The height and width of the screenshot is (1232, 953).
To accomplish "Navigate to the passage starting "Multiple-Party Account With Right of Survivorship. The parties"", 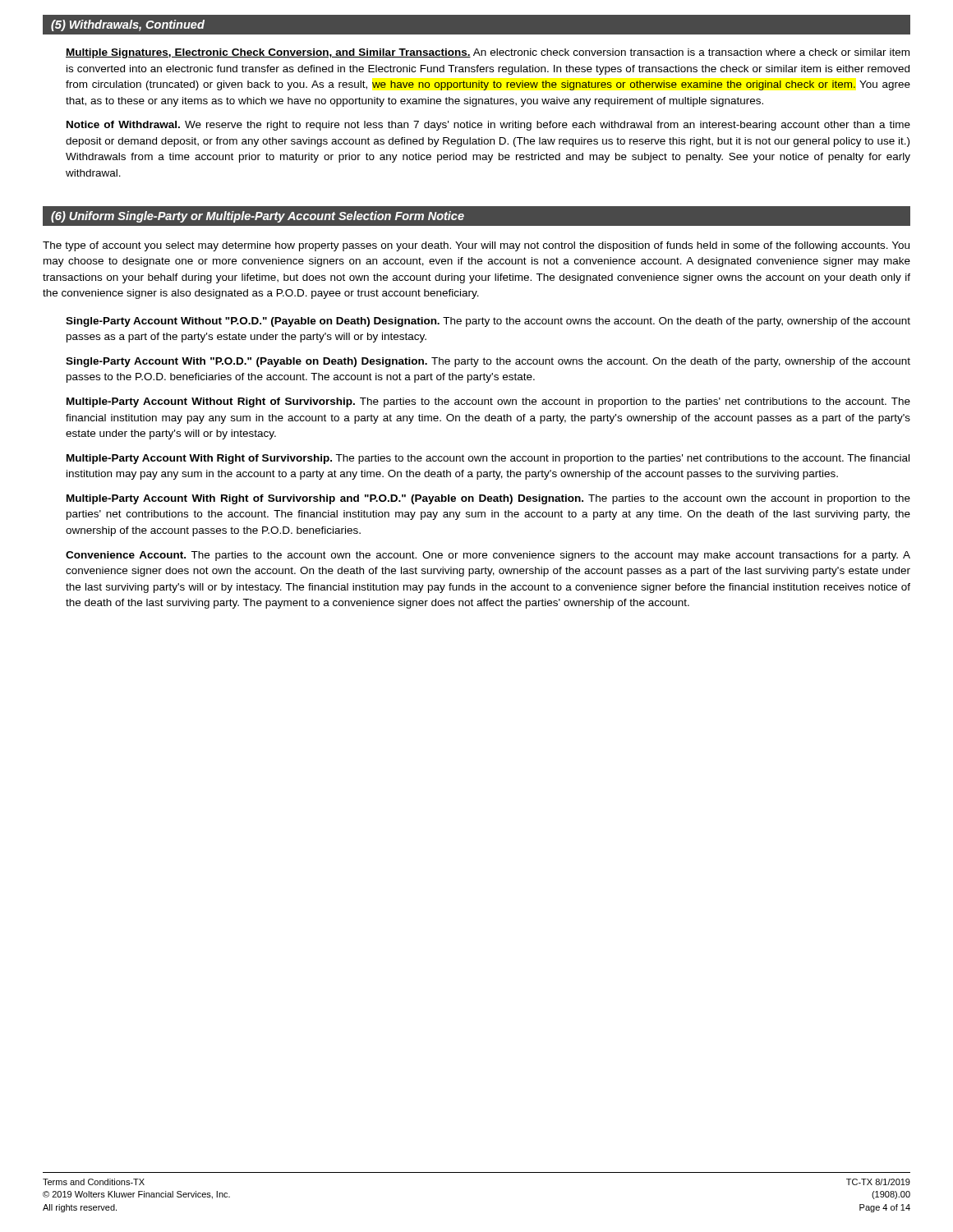I will pyautogui.click(x=488, y=466).
